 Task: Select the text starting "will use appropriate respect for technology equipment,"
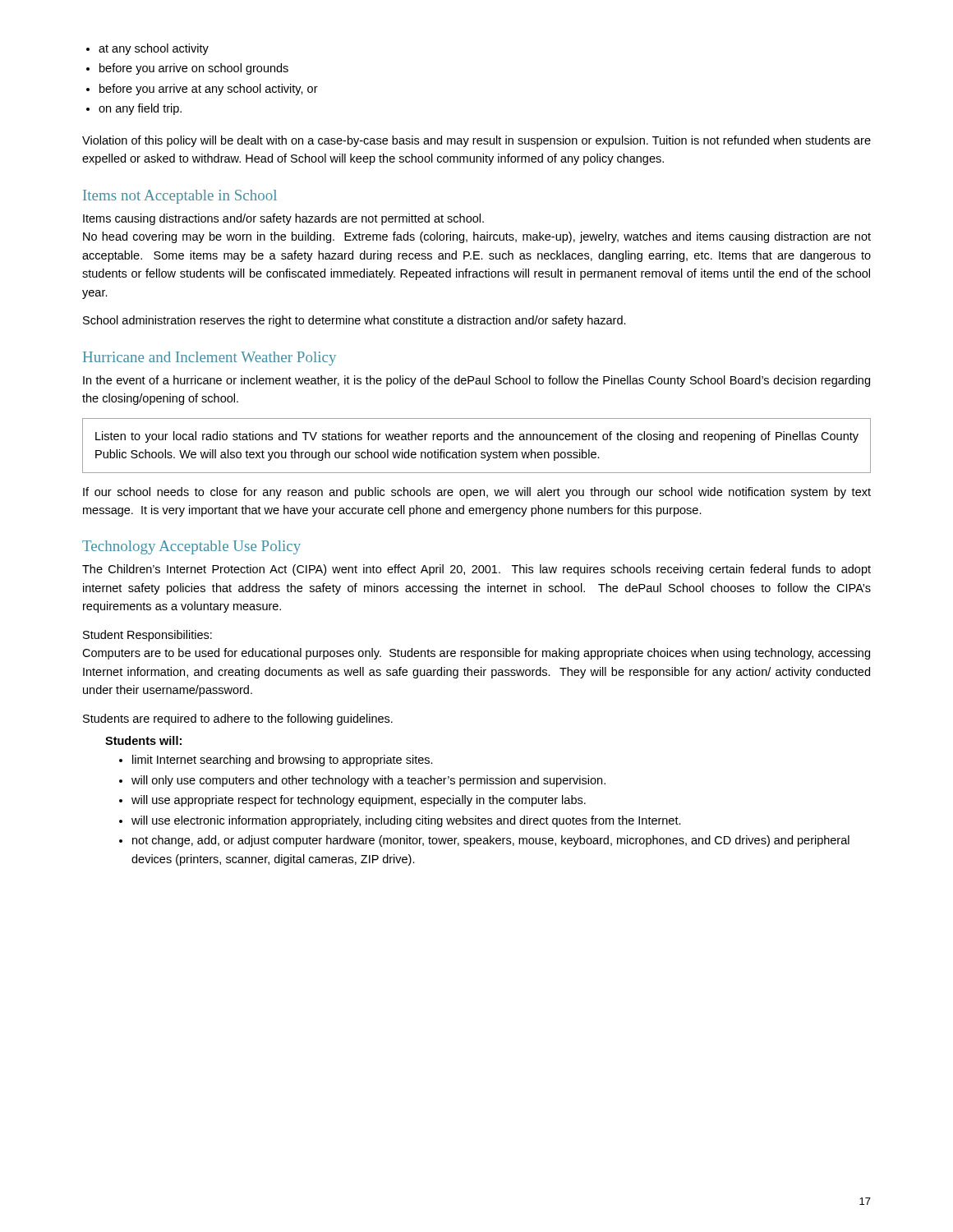click(476, 800)
